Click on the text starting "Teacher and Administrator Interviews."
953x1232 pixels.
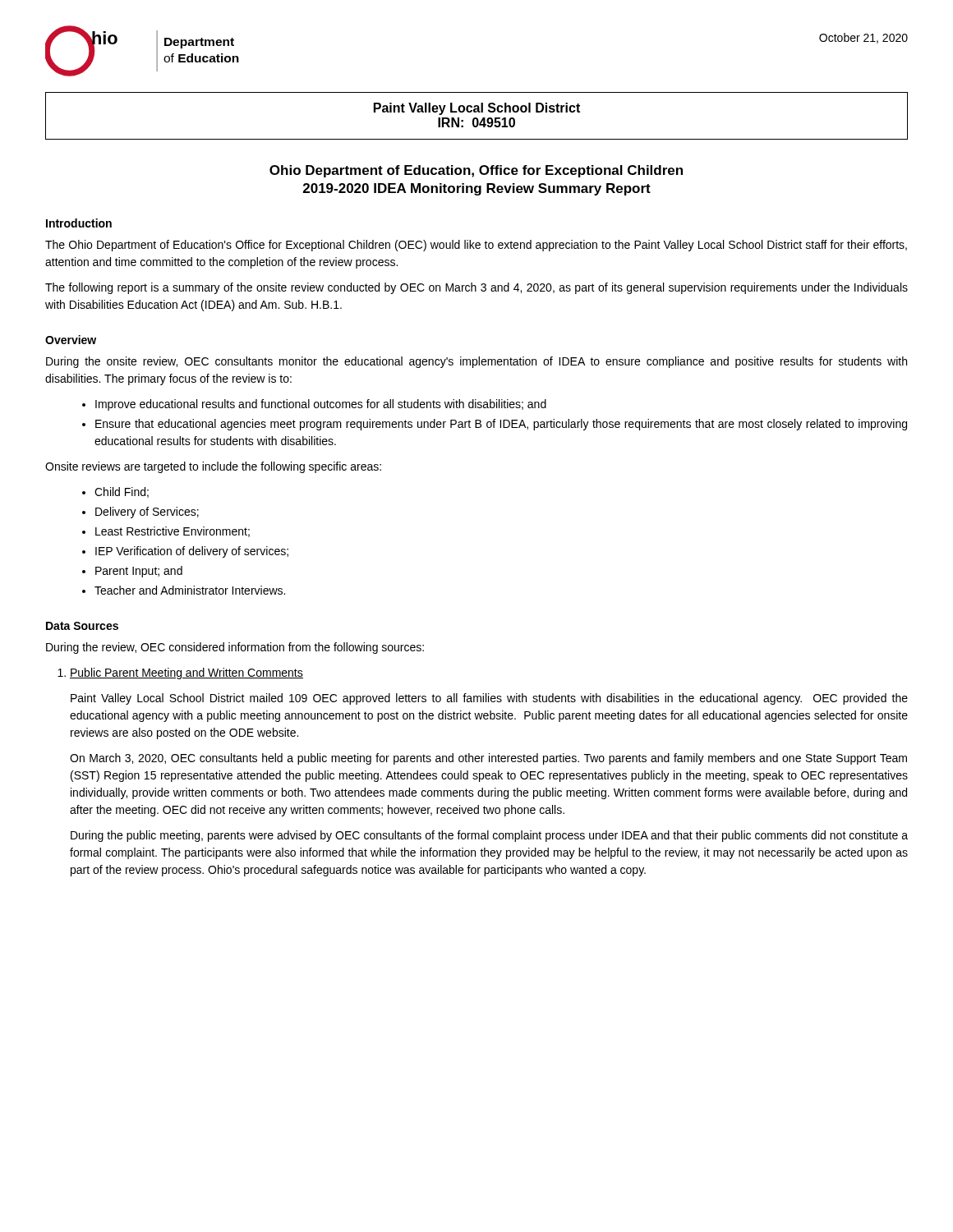pyautogui.click(x=190, y=591)
